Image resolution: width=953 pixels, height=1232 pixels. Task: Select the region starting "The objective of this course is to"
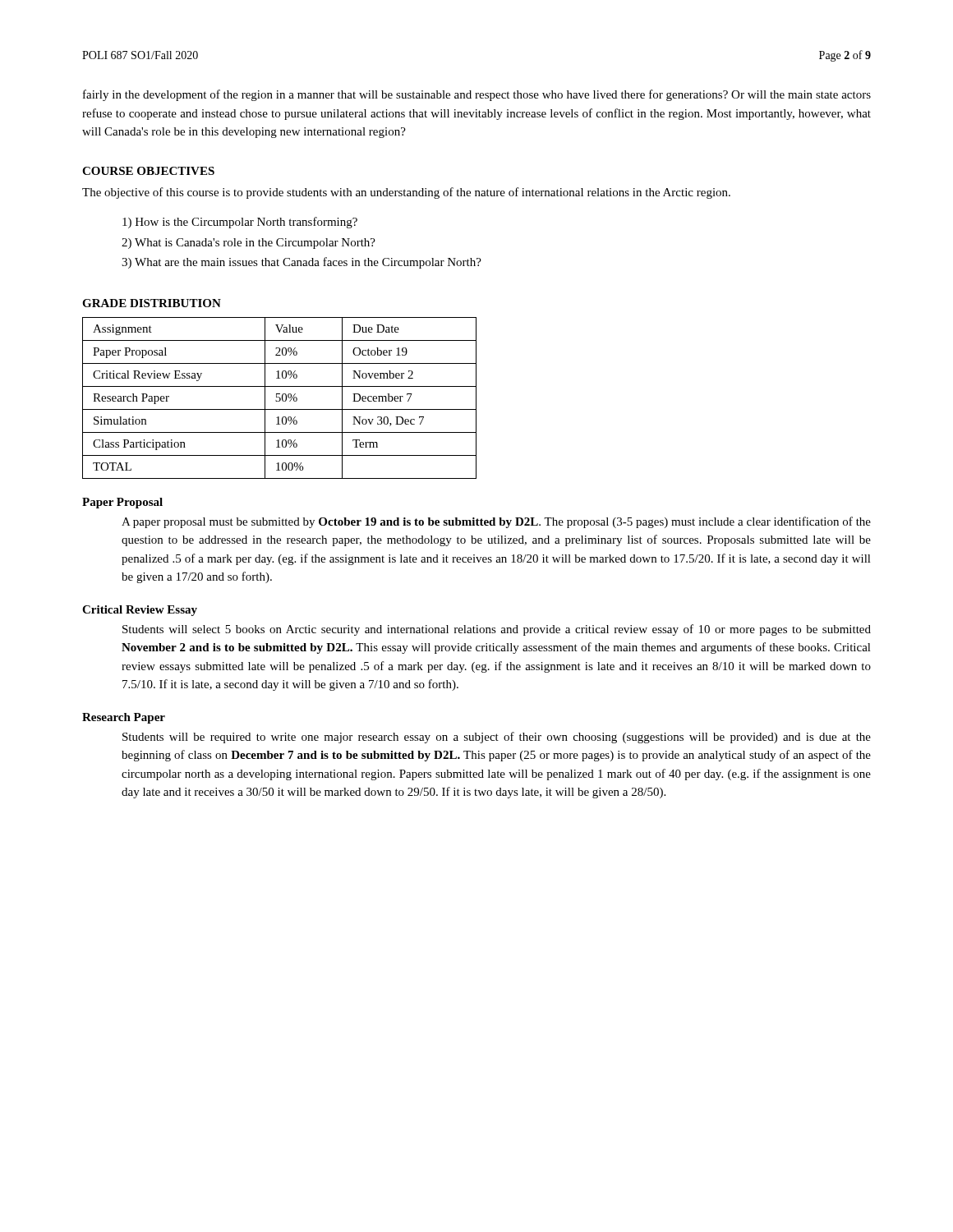point(476,192)
